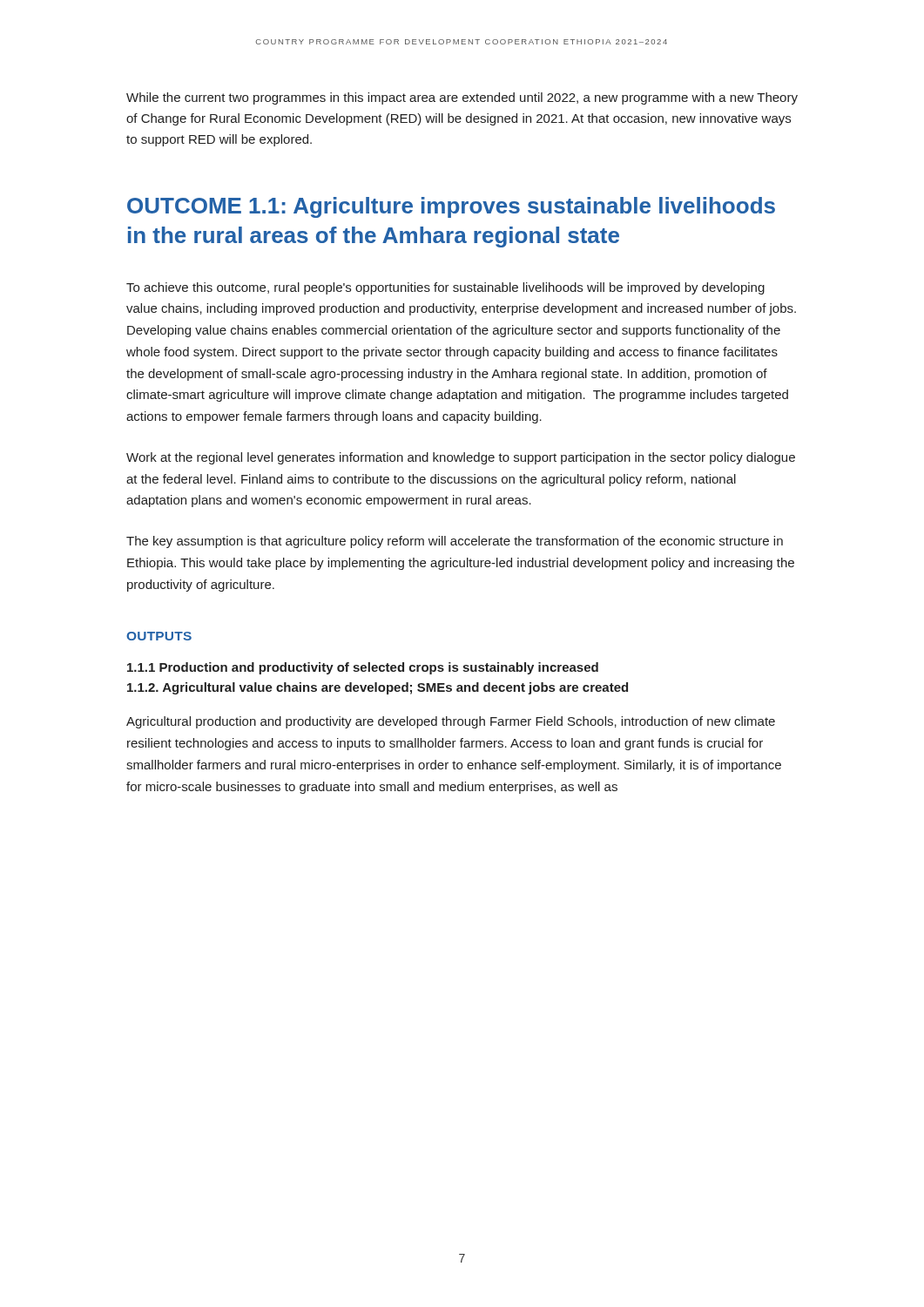Find the block starting "Work at the regional level generates information"
Screen dimensions: 1307x924
[x=461, y=478]
